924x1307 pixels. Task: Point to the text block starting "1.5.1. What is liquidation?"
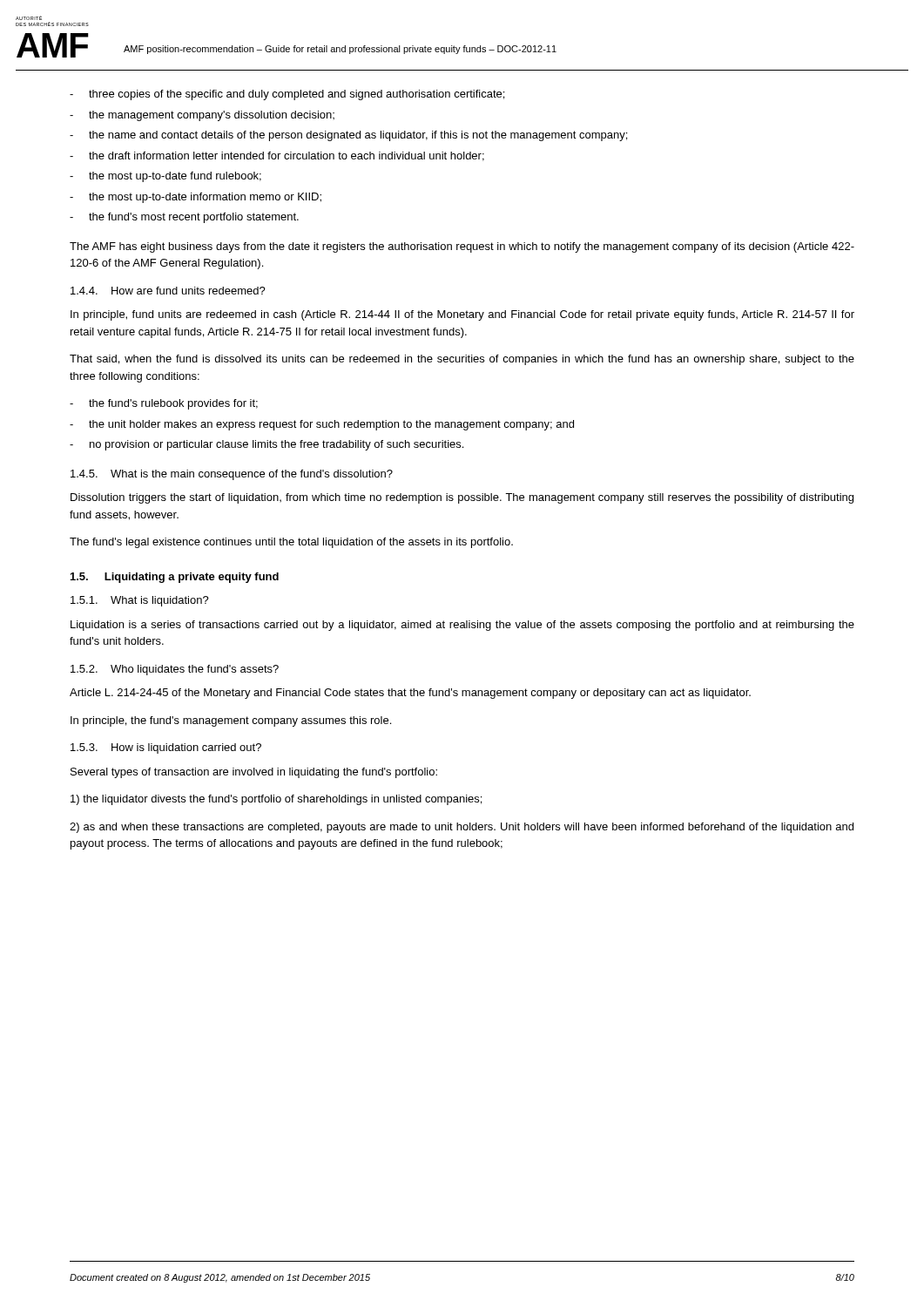(x=139, y=600)
